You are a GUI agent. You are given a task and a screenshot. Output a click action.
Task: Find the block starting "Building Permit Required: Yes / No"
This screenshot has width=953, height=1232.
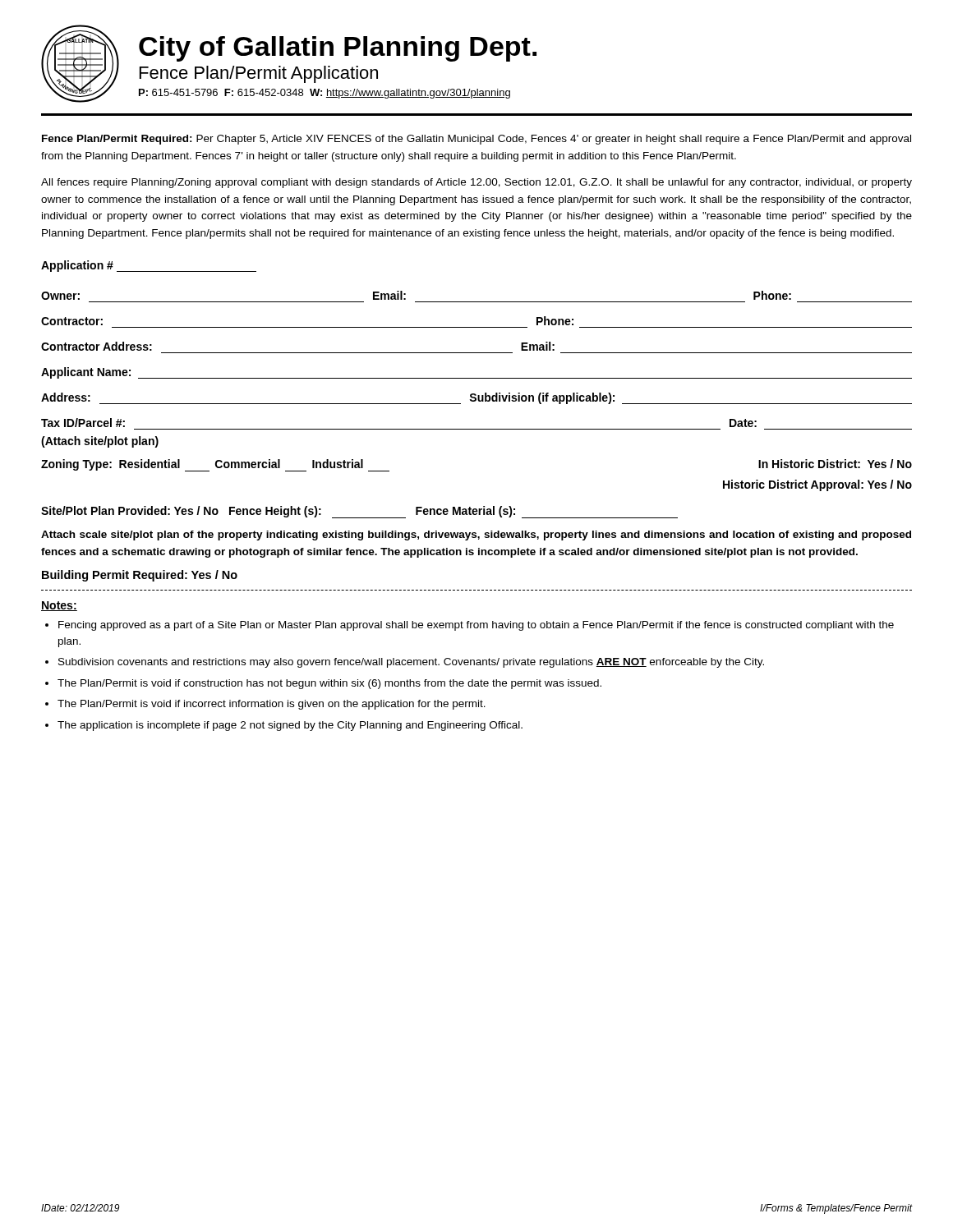click(x=139, y=575)
